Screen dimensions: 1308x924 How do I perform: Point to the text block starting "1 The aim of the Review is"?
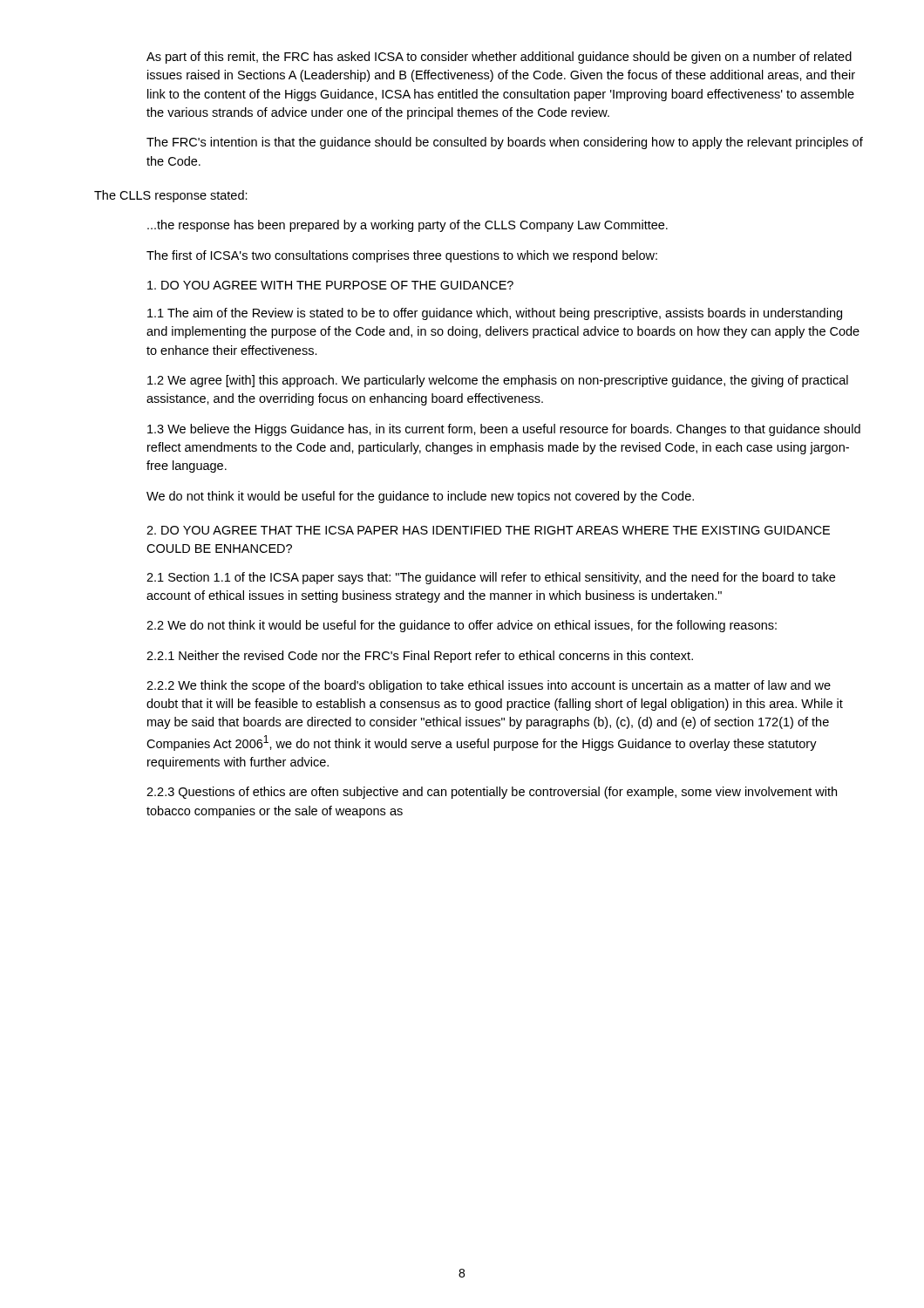(x=503, y=332)
